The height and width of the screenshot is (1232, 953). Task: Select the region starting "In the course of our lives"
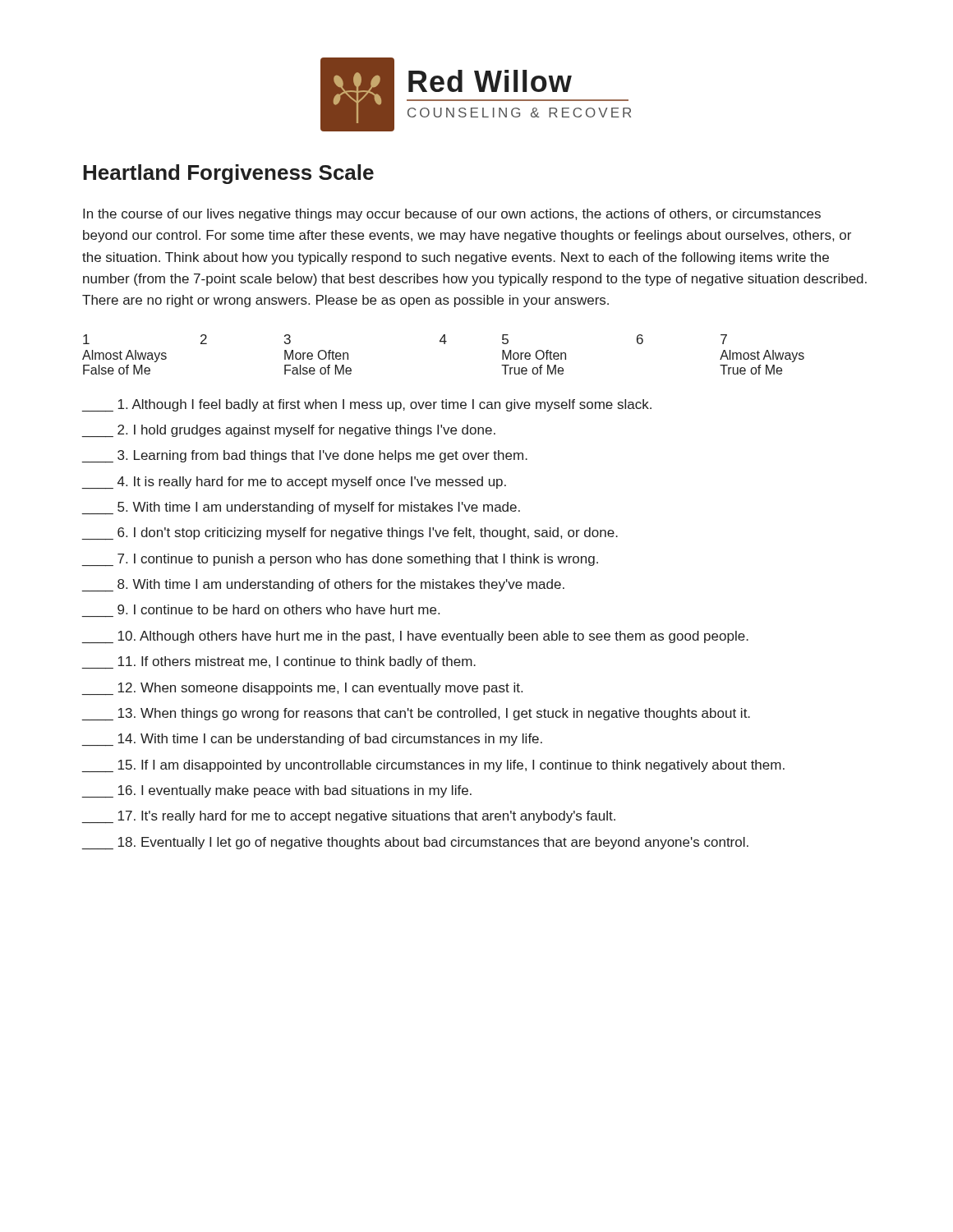tap(475, 257)
